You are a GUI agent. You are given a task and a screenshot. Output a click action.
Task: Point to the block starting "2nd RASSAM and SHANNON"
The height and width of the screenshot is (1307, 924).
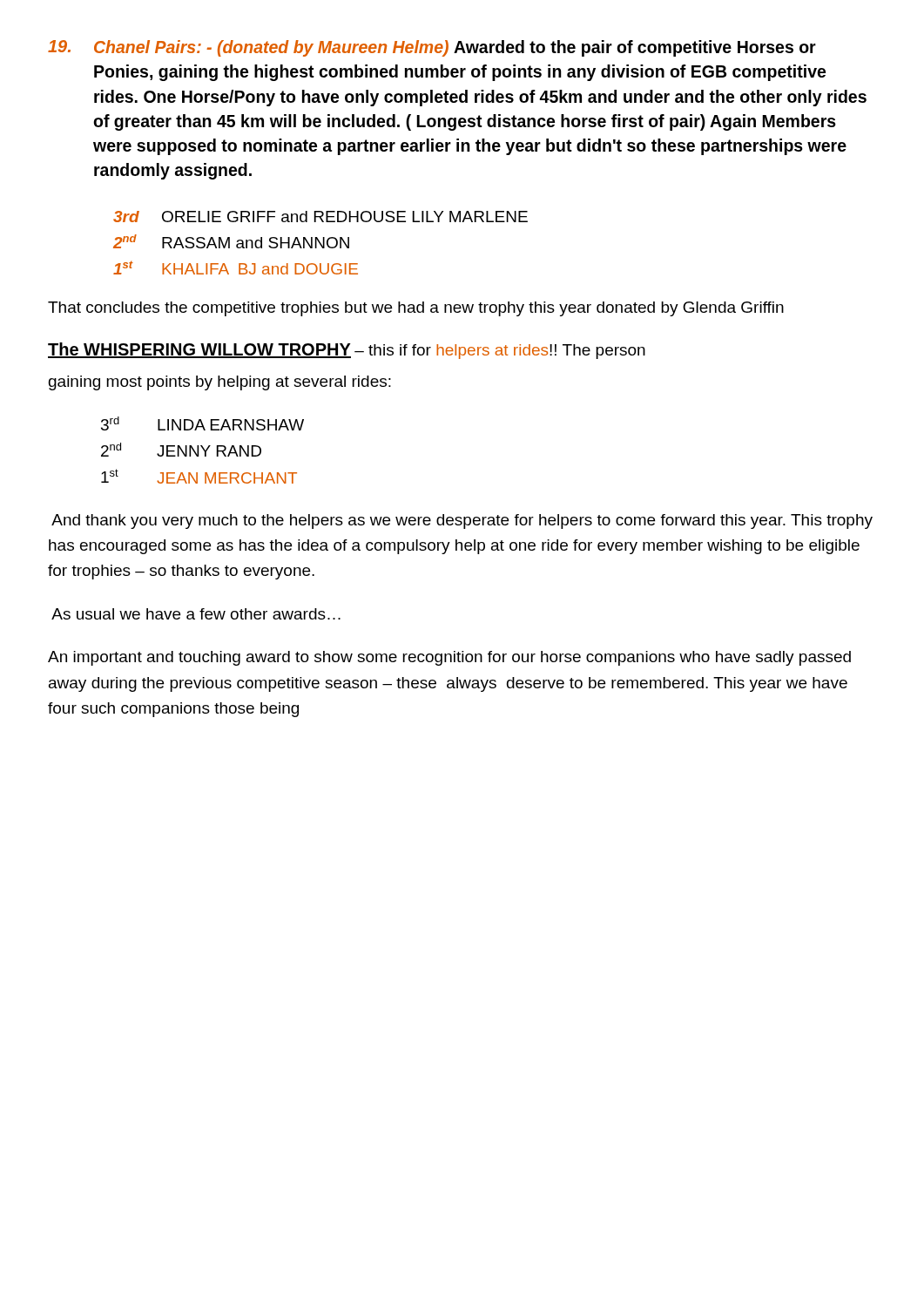click(x=232, y=242)
